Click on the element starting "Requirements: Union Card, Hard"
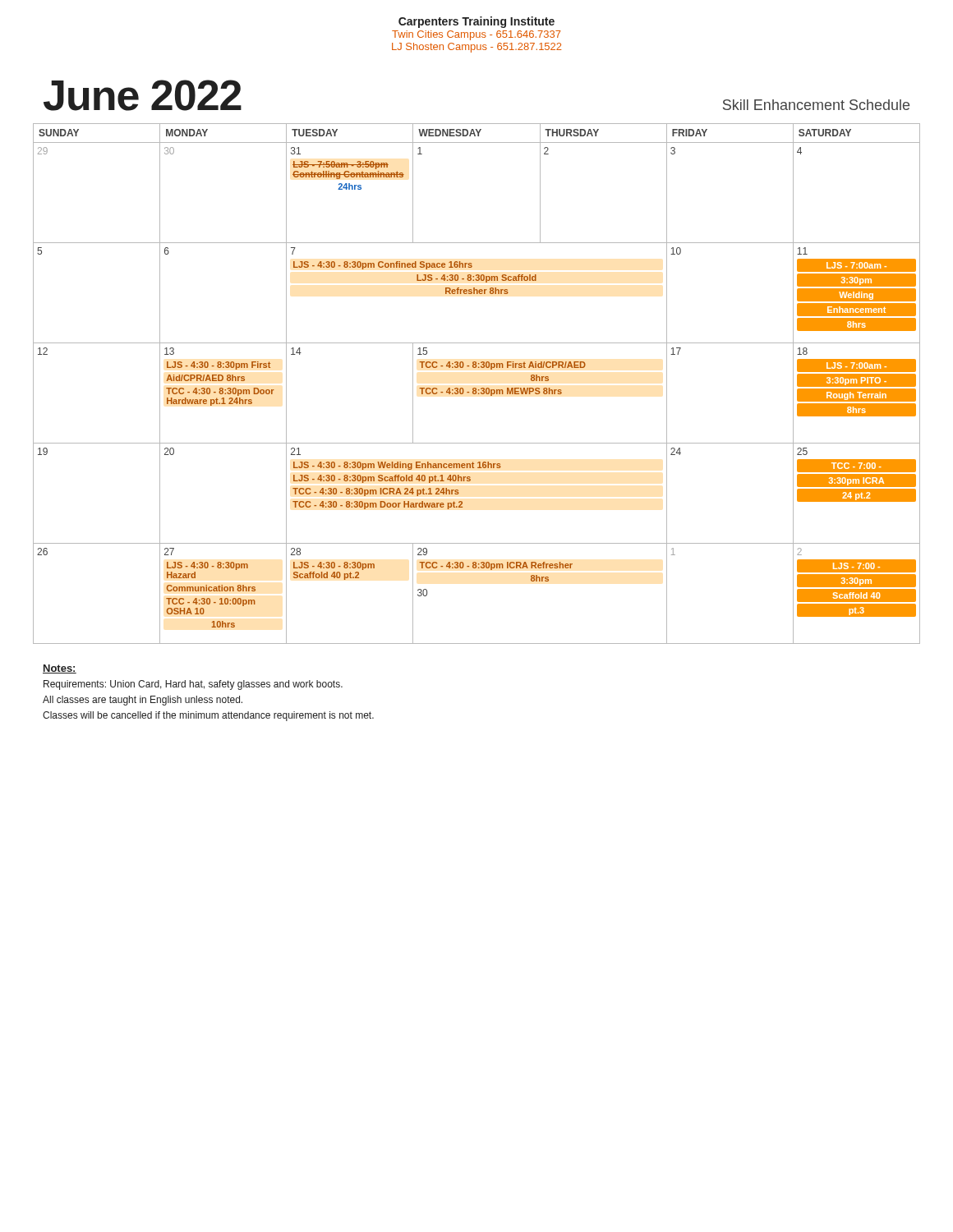This screenshot has height=1232, width=953. (x=193, y=684)
